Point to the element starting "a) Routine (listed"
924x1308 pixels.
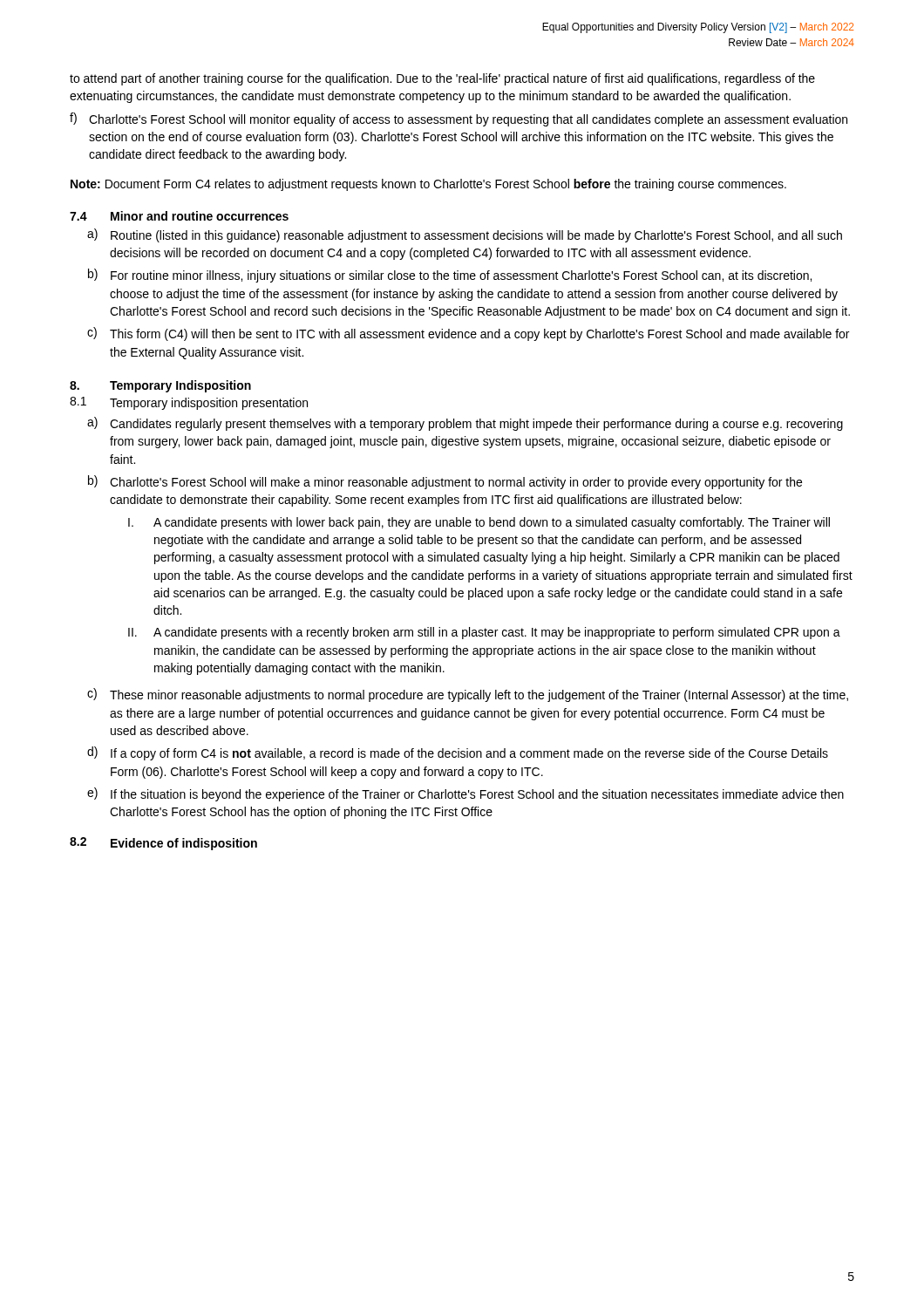[462, 244]
